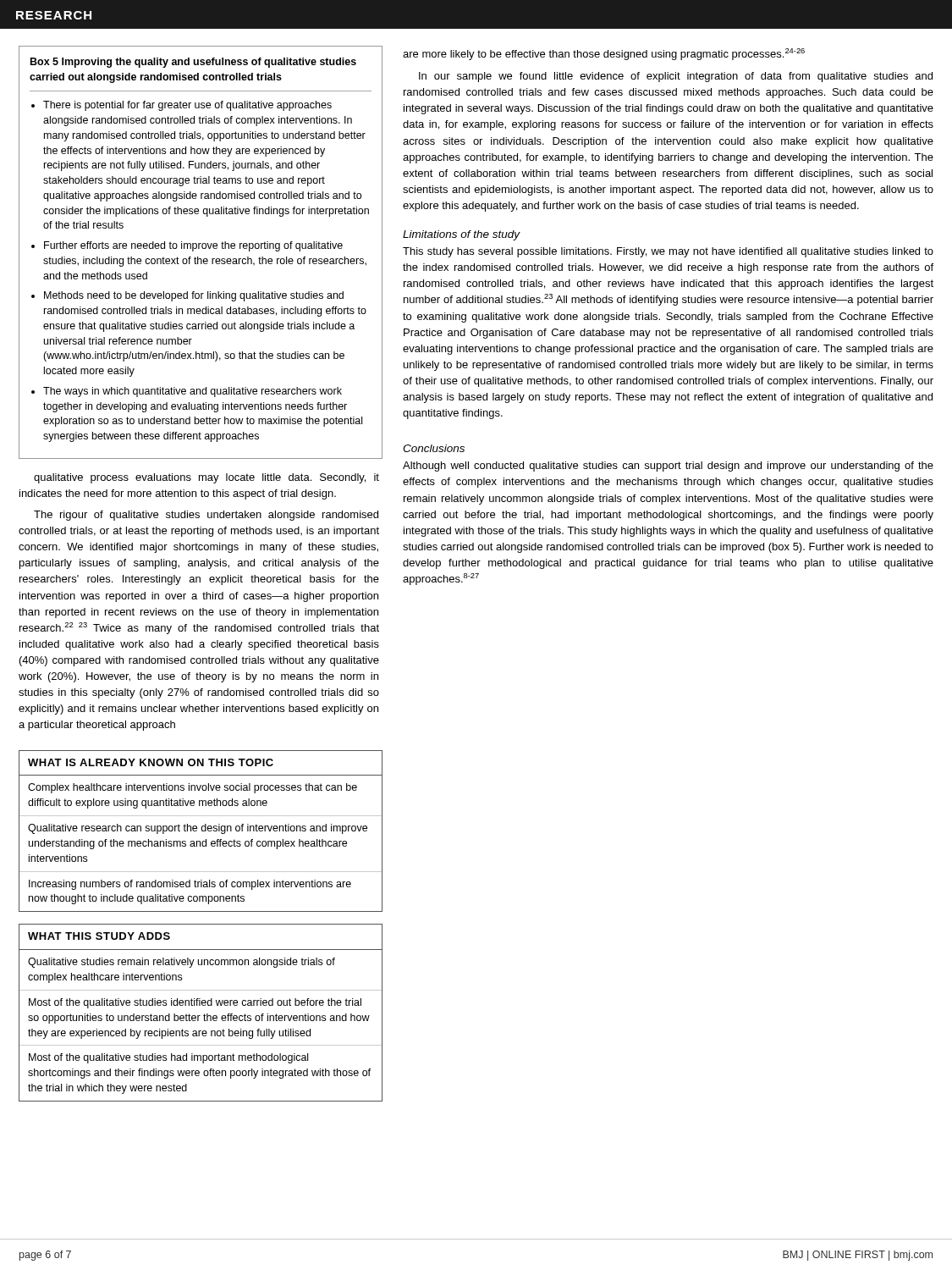Locate the text block that reads "Most of the qualitative studies had important methodological"

199,1073
